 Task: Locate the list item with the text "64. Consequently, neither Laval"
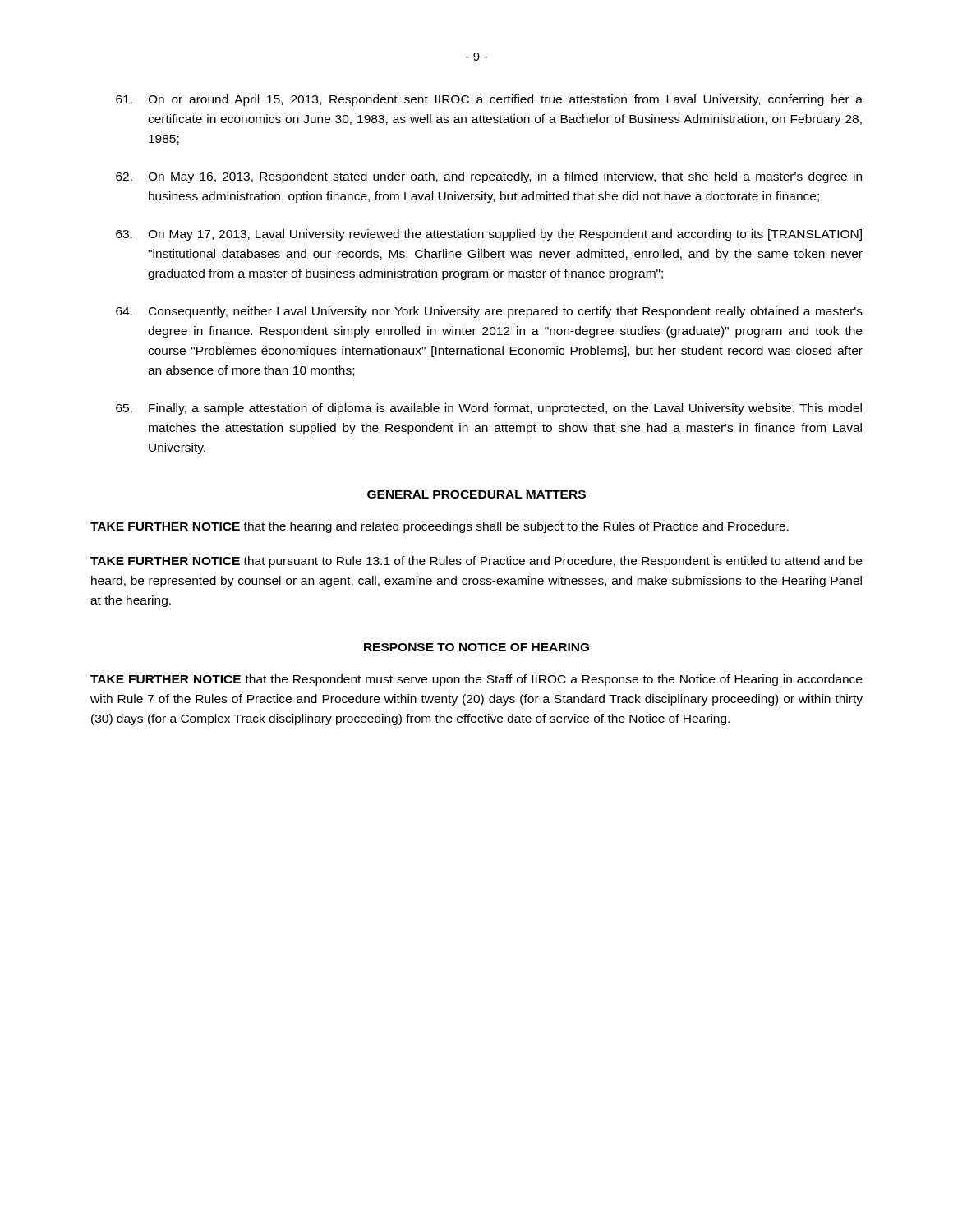(476, 341)
